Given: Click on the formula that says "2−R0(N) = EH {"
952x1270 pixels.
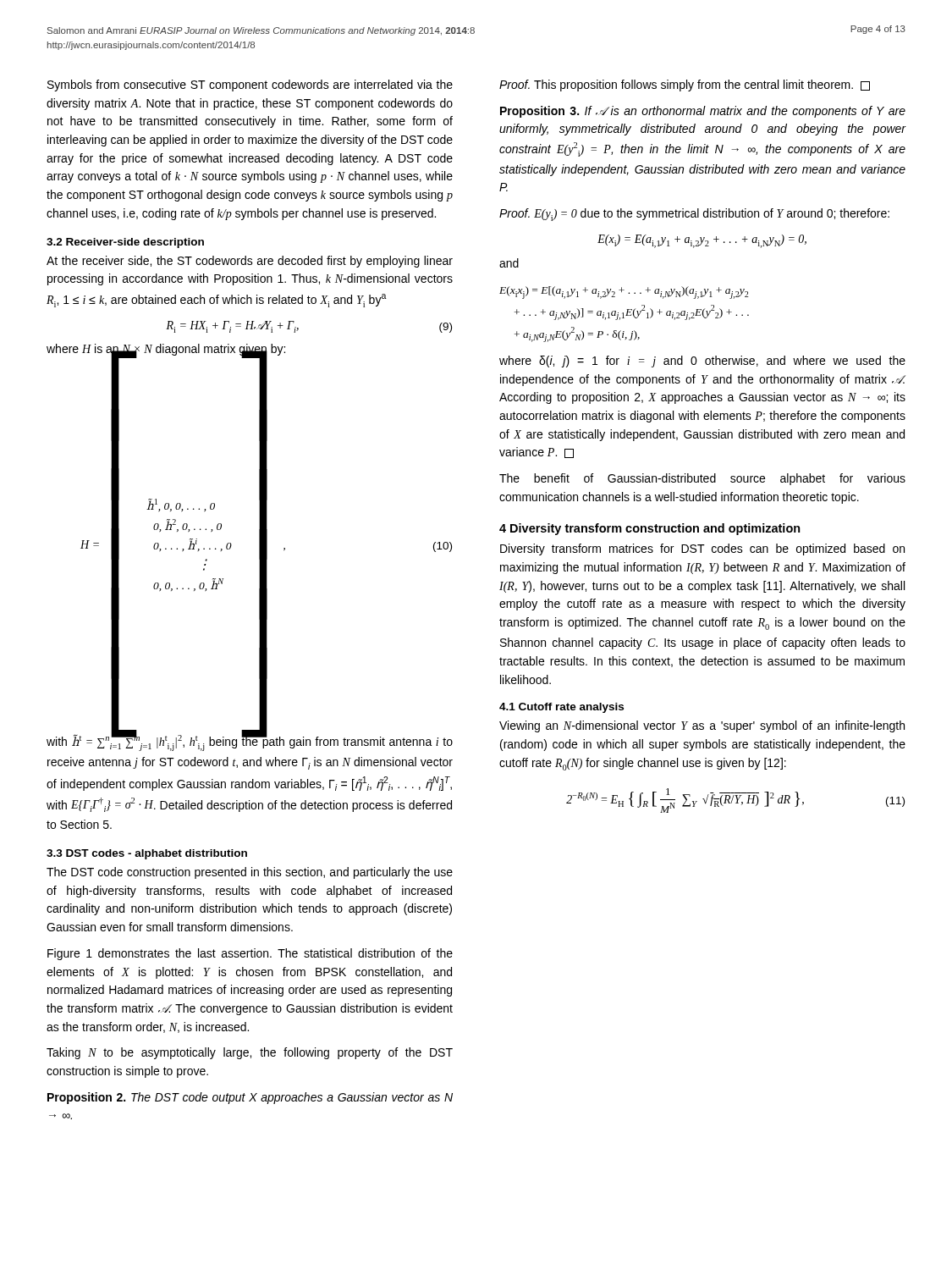Looking at the screenshot, I should 702,800.
